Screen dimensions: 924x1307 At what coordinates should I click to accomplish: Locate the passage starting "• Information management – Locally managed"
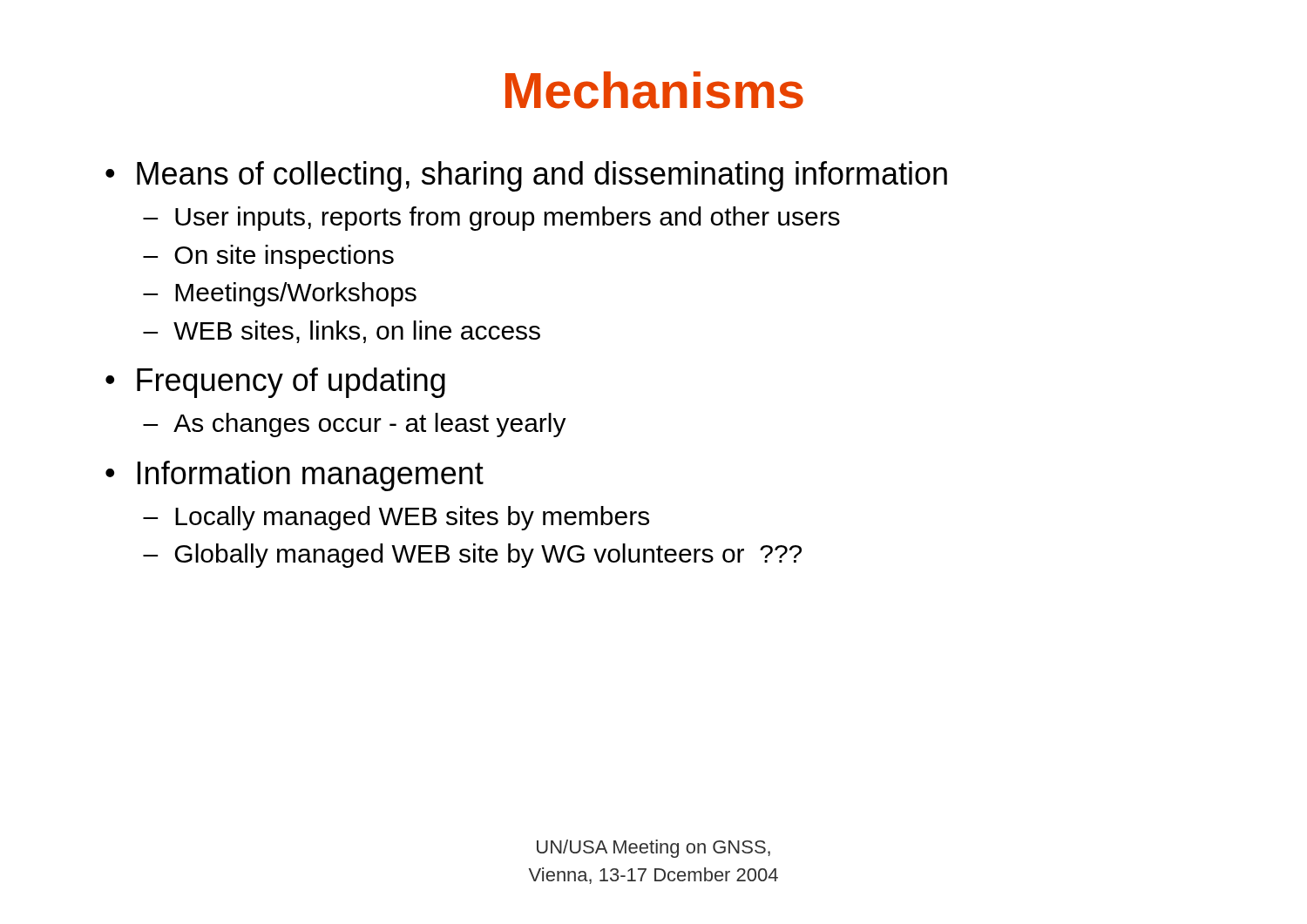point(454,514)
